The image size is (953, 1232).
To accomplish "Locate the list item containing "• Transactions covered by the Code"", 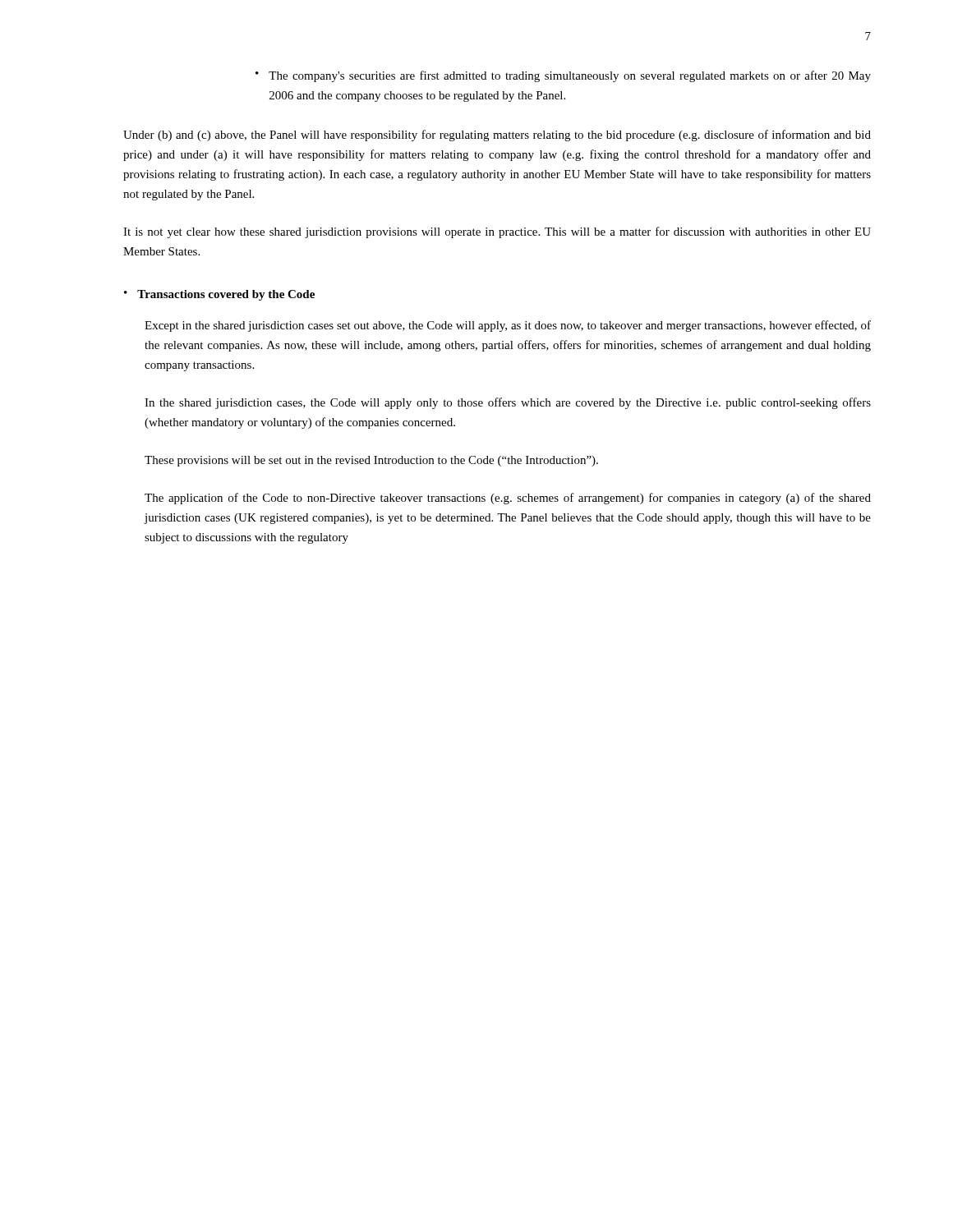I will pos(219,294).
